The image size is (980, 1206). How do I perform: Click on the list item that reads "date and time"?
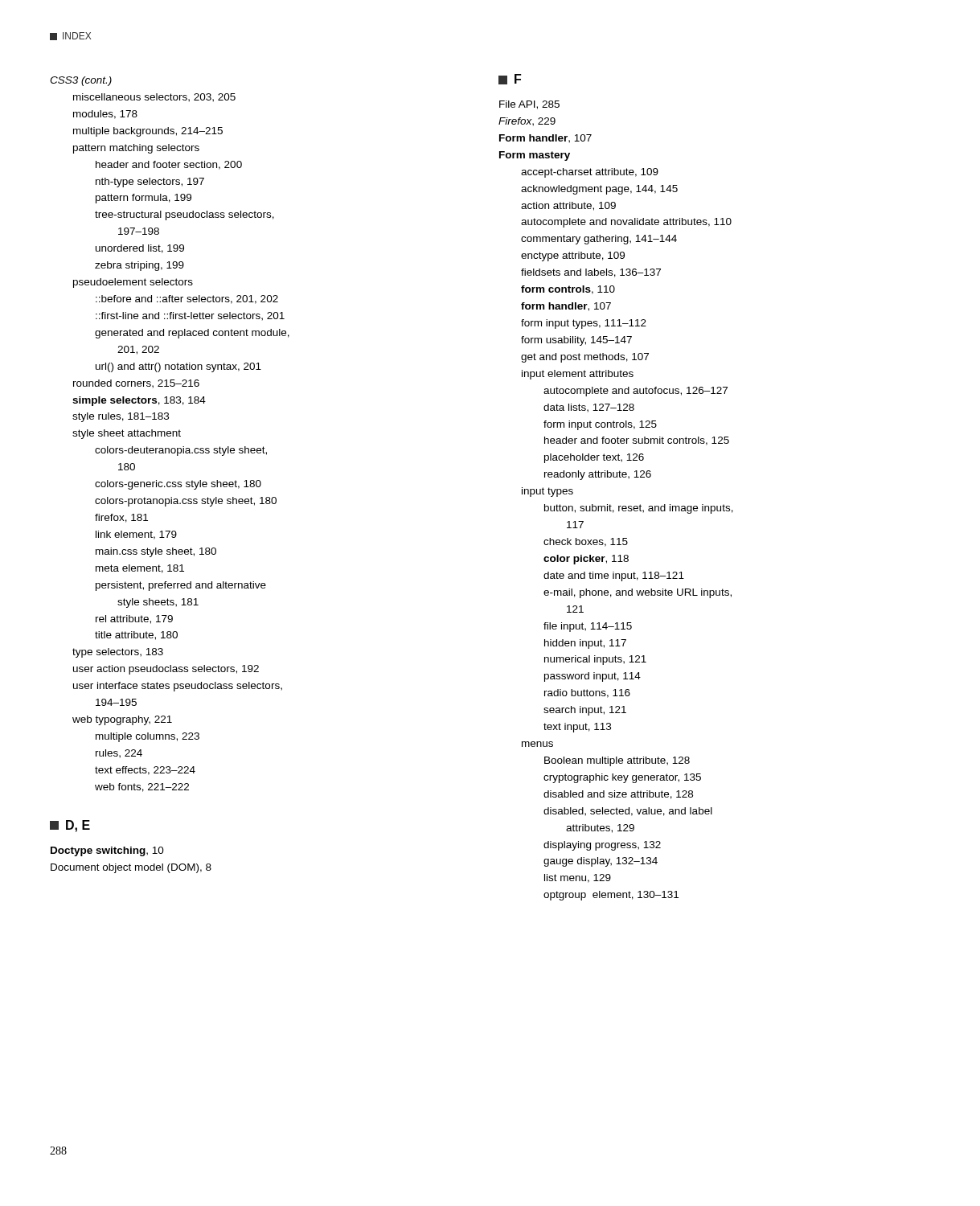click(x=614, y=575)
